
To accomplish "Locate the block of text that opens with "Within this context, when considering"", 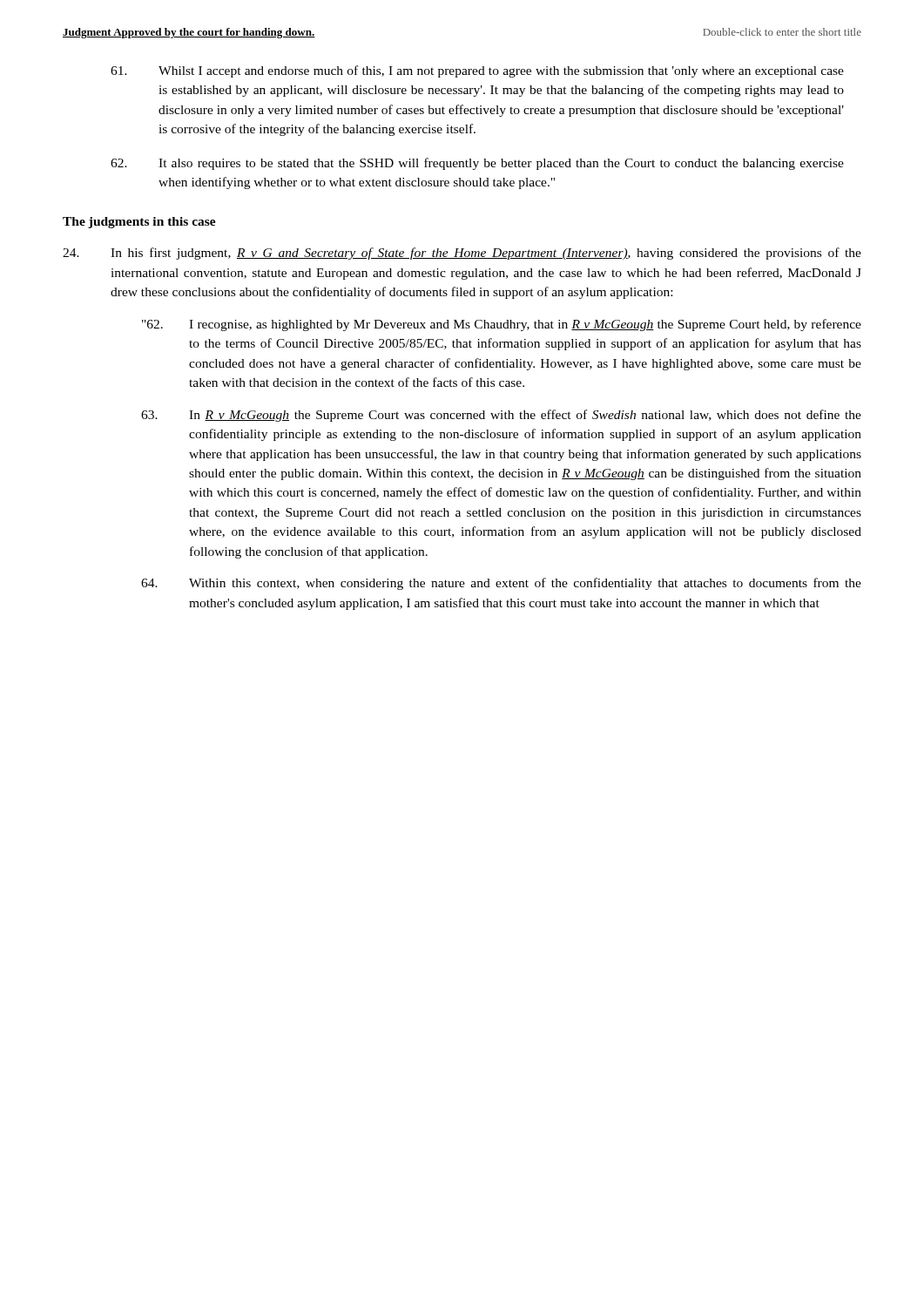I will (x=510, y=593).
